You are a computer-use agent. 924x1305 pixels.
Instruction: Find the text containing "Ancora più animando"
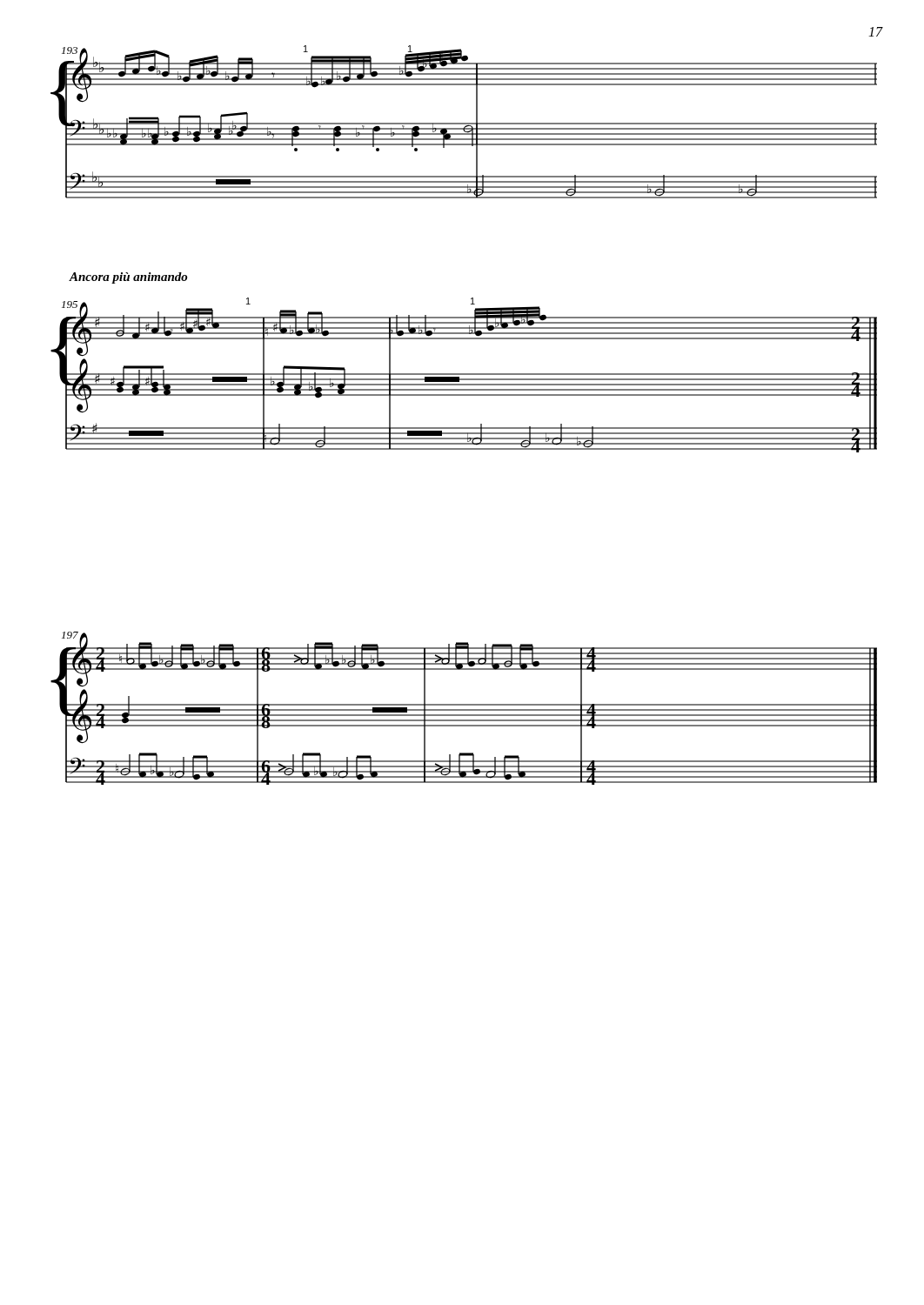129,277
